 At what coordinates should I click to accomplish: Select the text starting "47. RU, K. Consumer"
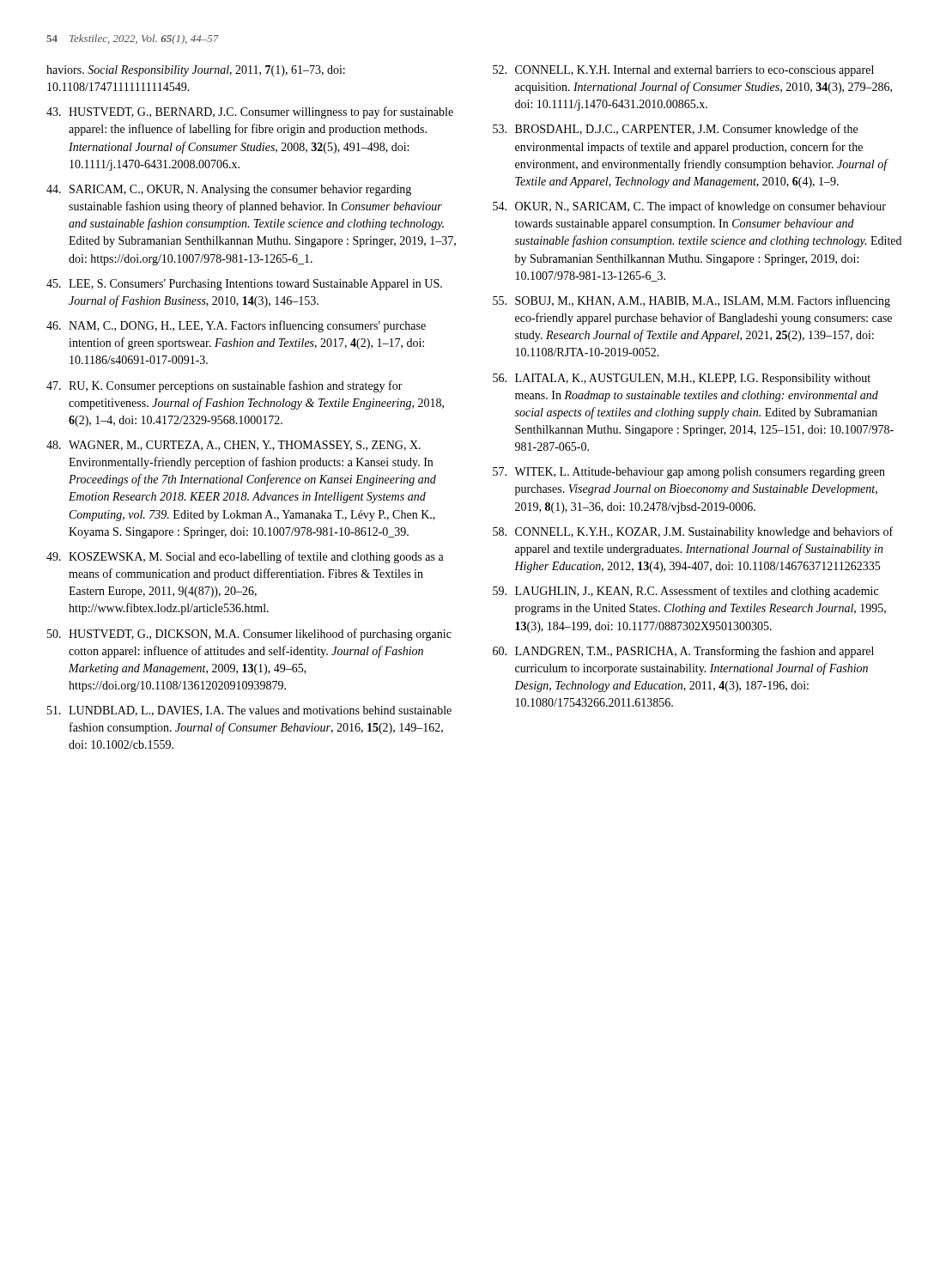coord(253,403)
